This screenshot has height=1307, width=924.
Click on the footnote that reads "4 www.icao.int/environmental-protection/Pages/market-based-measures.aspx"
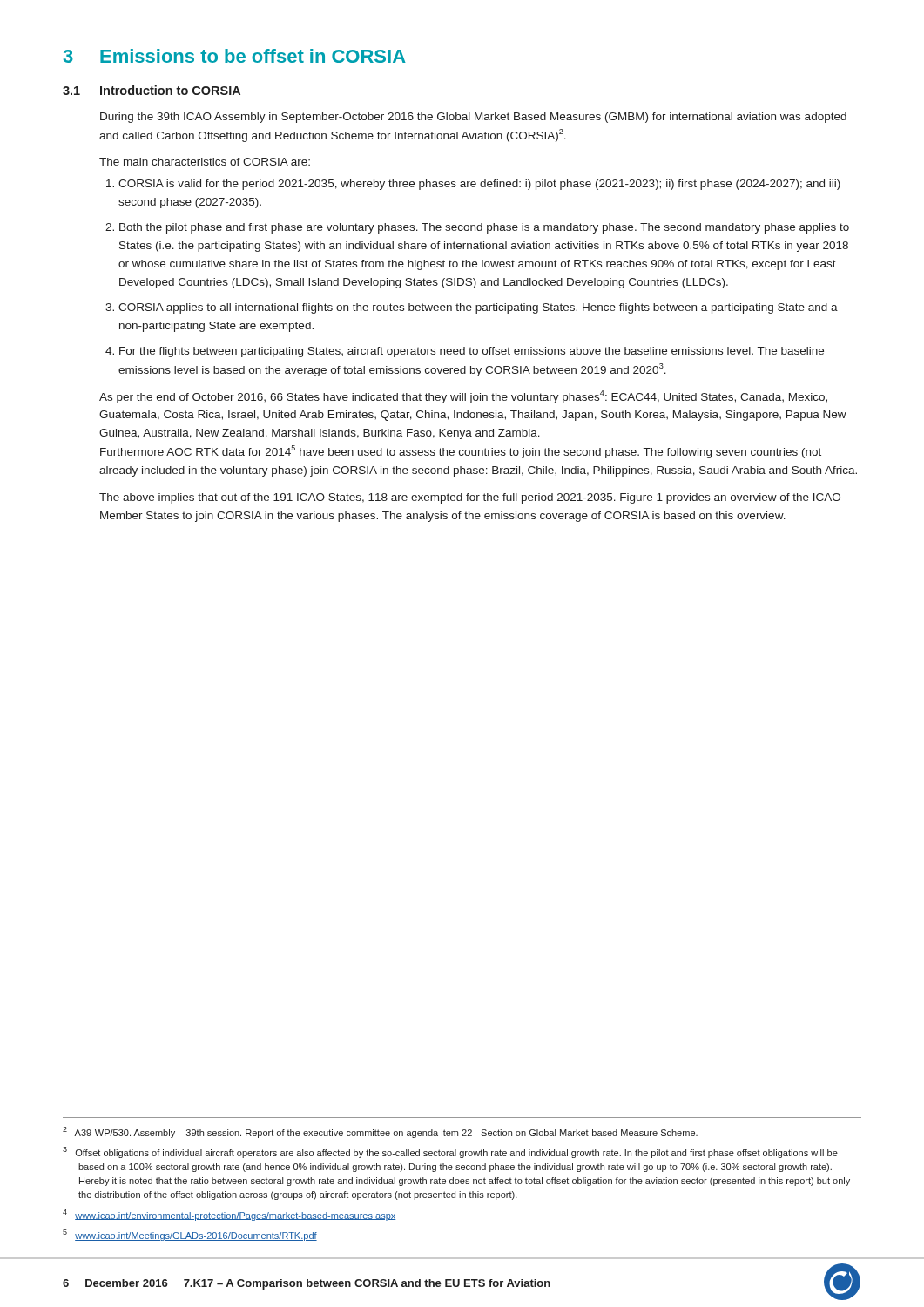tap(229, 1214)
